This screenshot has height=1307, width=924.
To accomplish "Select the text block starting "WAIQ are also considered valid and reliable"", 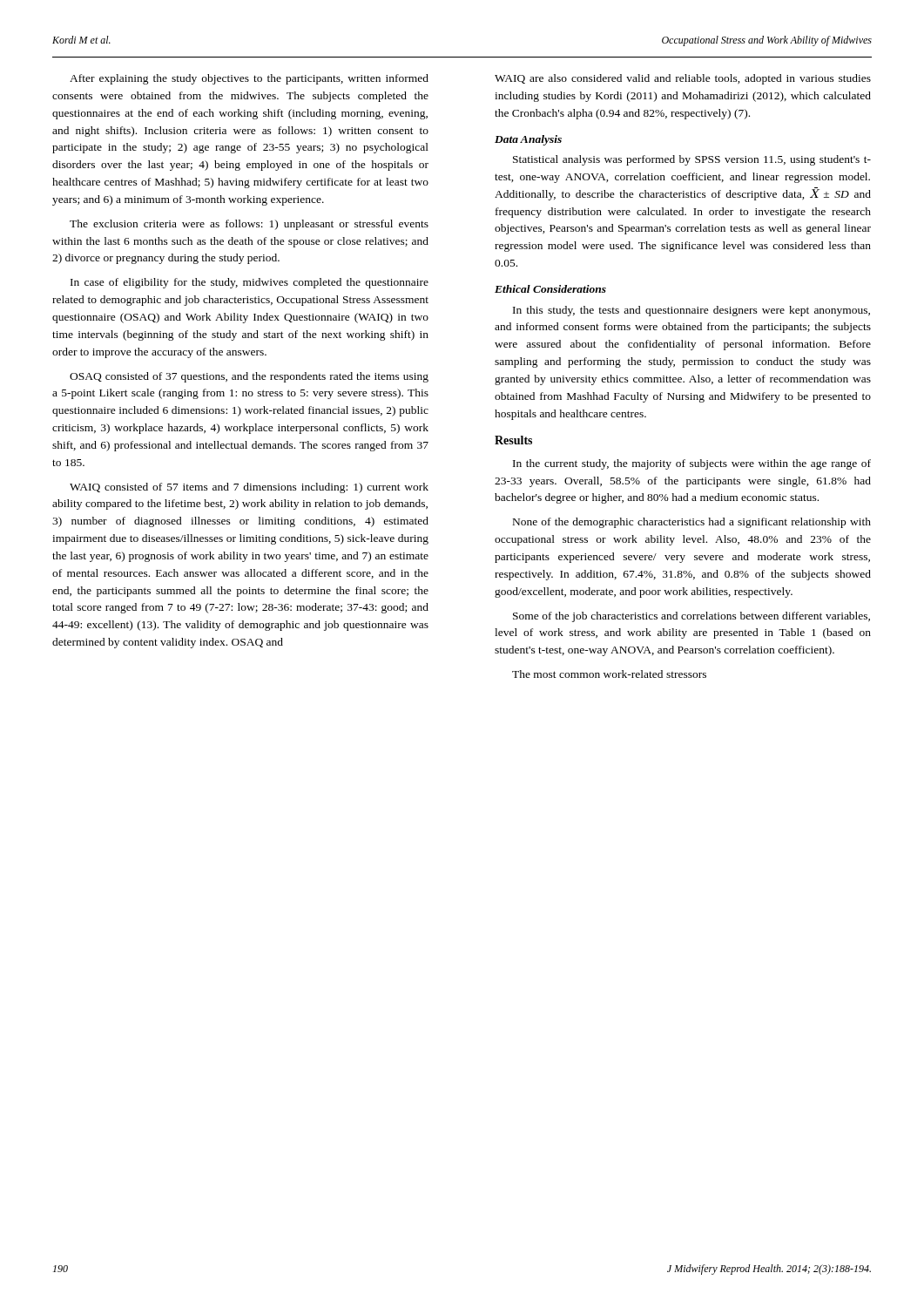I will coord(683,96).
